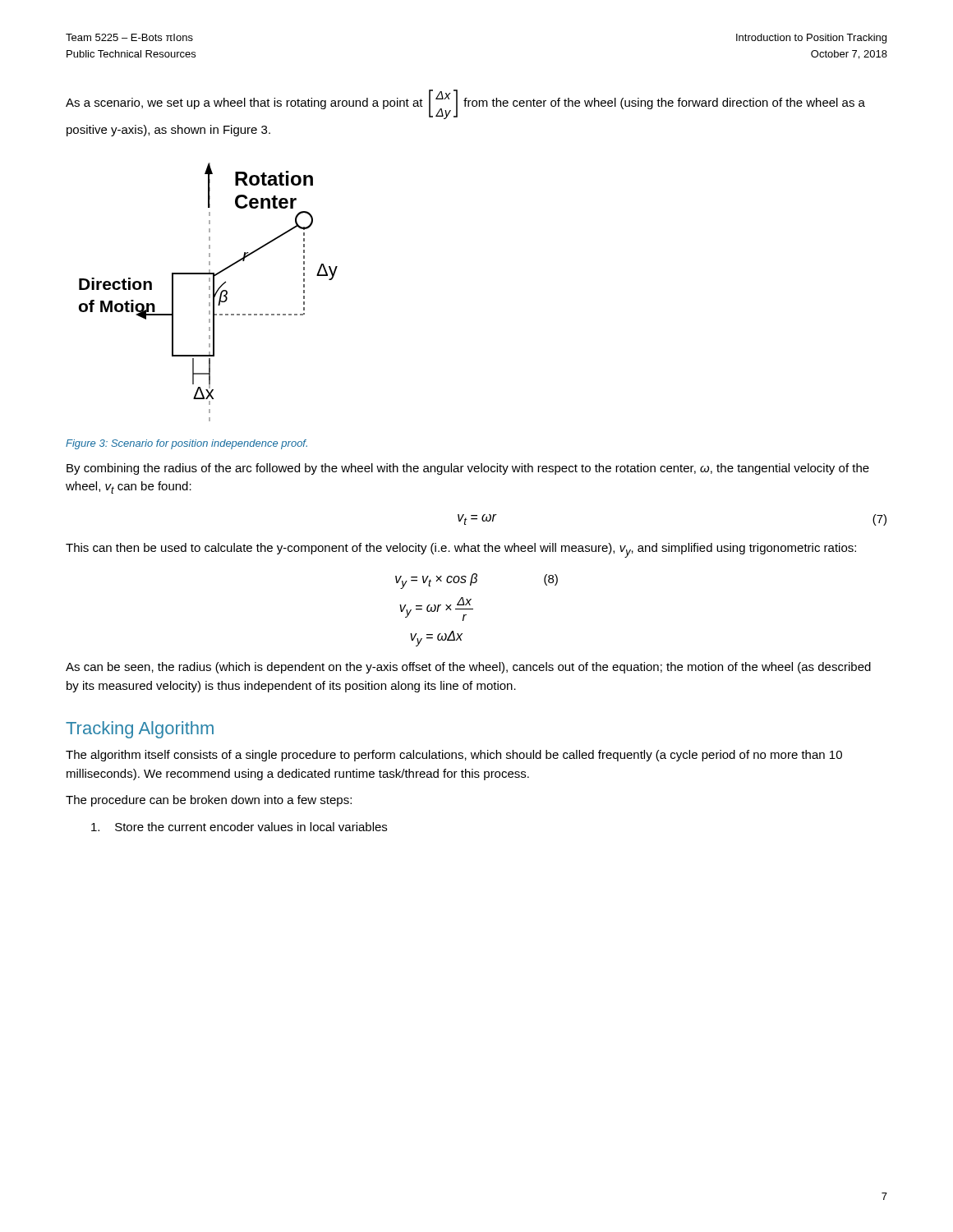Screen dimensions: 1232x953
Task: Click on the text block starting "Store the current encoder values in local"
Action: (x=239, y=826)
